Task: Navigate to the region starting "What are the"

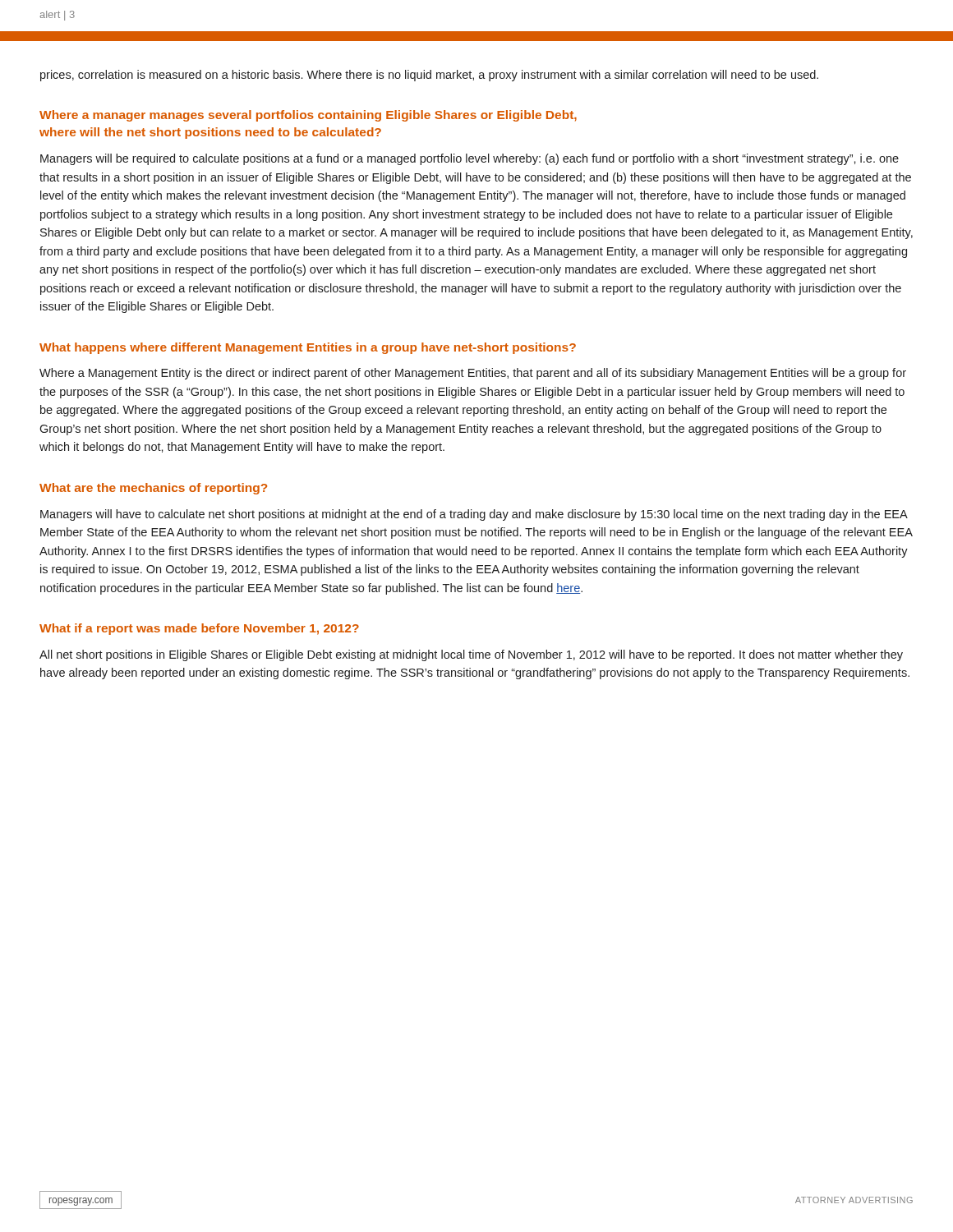Action: coord(154,487)
